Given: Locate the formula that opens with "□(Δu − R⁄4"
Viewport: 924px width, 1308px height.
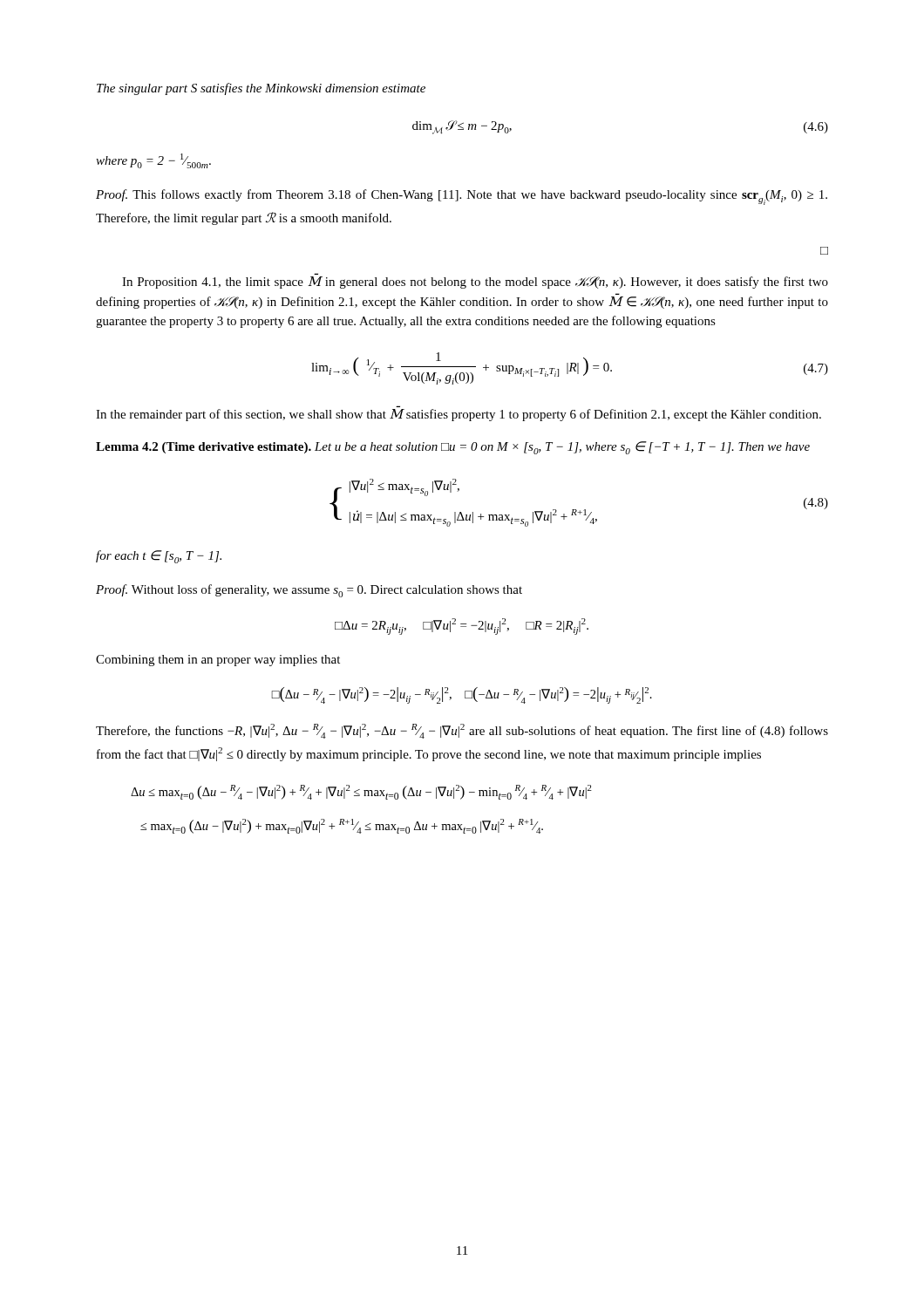Looking at the screenshot, I should click(x=462, y=694).
